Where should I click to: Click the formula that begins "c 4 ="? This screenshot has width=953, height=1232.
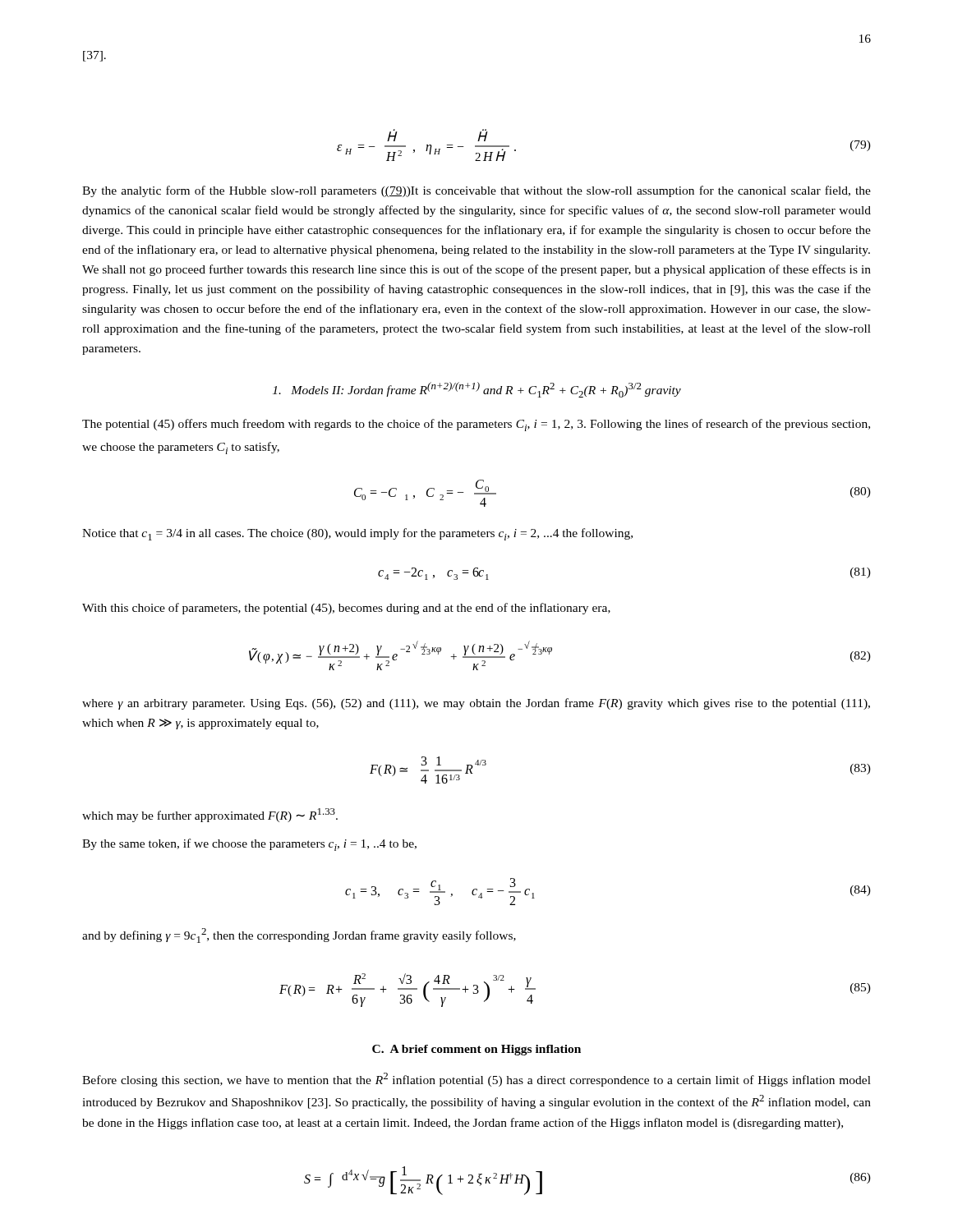pyautogui.click(x=426, y=575)
